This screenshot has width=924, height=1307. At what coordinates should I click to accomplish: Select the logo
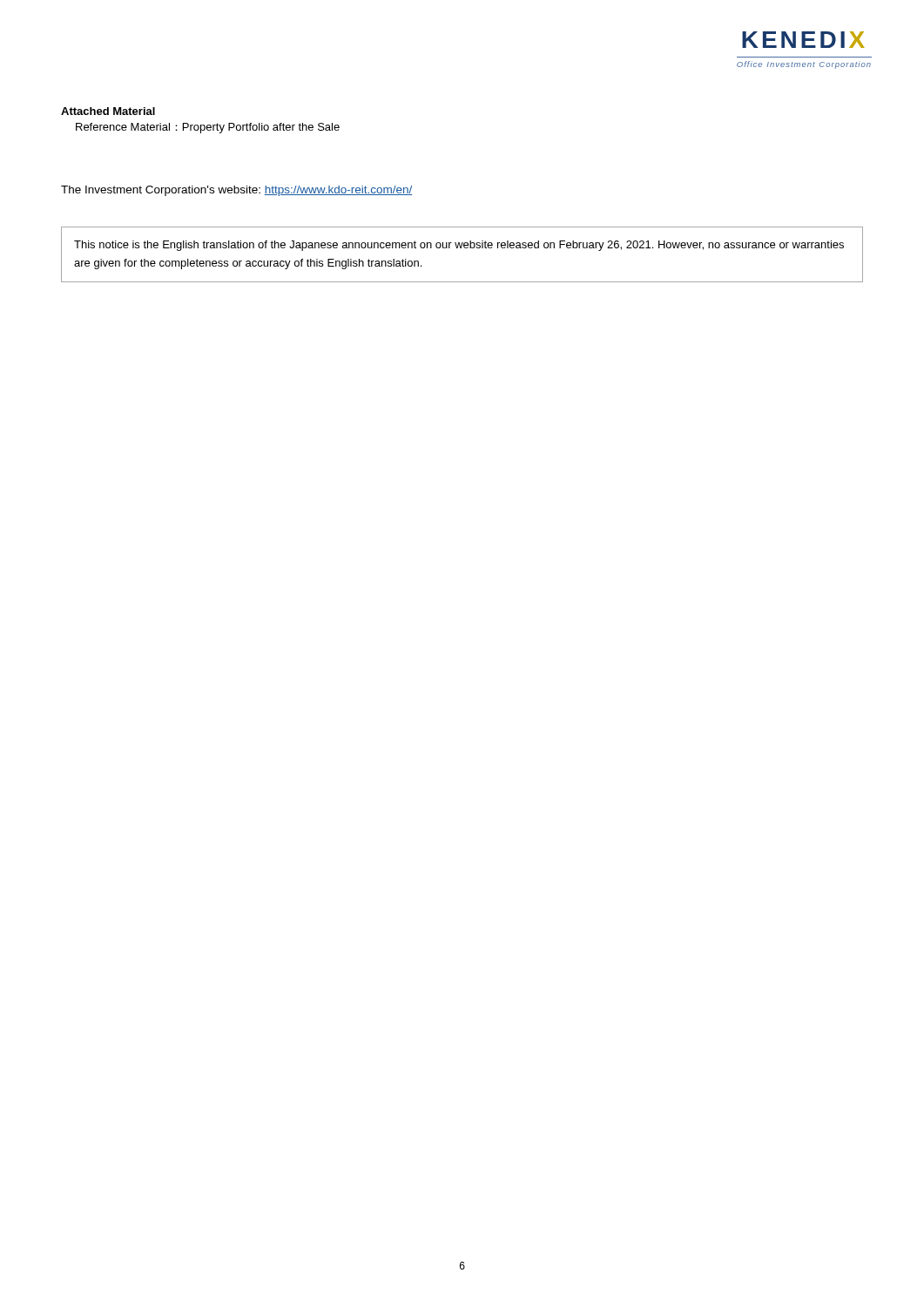click(x=804, y=48)
